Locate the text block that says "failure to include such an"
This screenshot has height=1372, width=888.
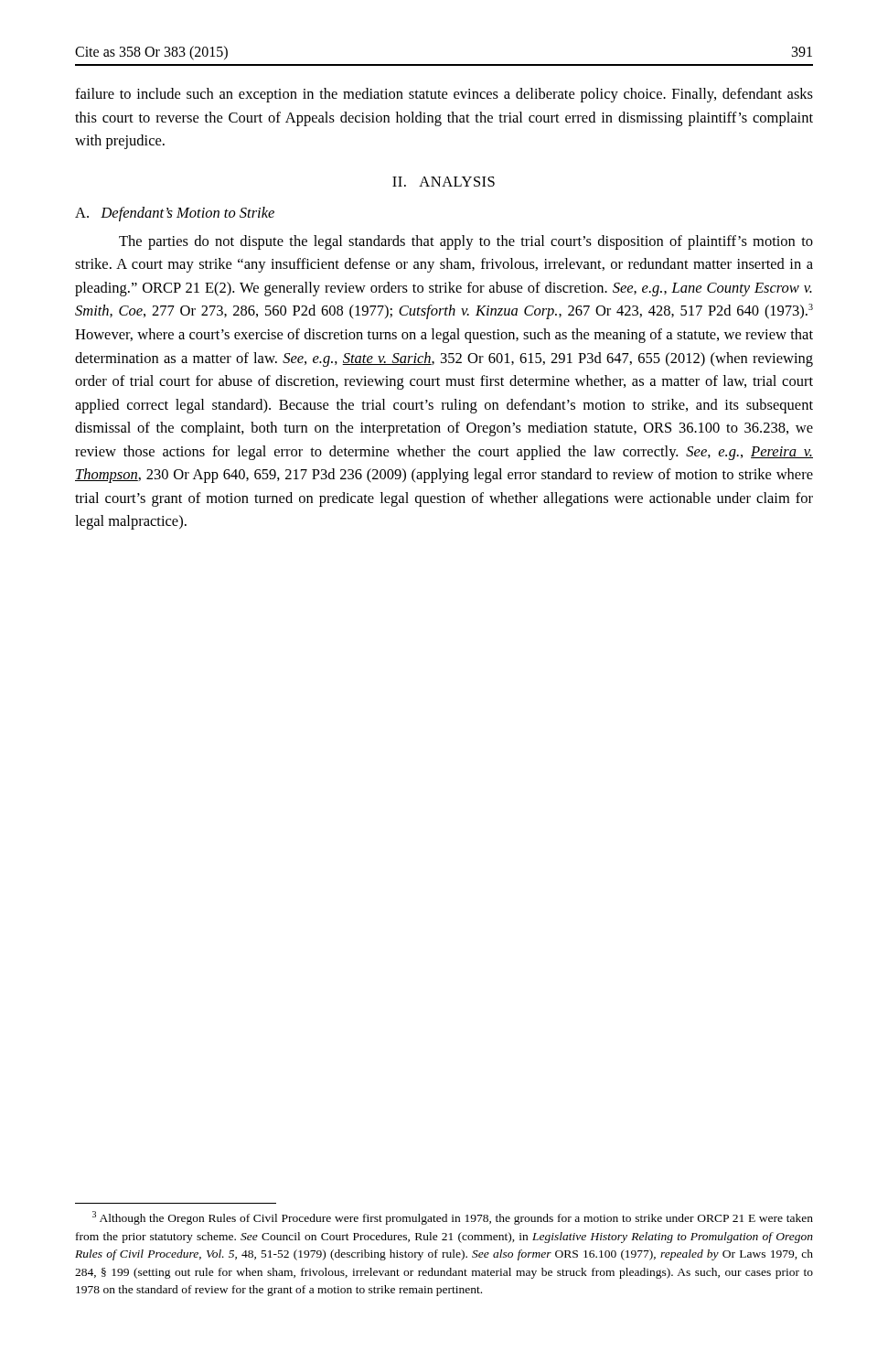444,117
